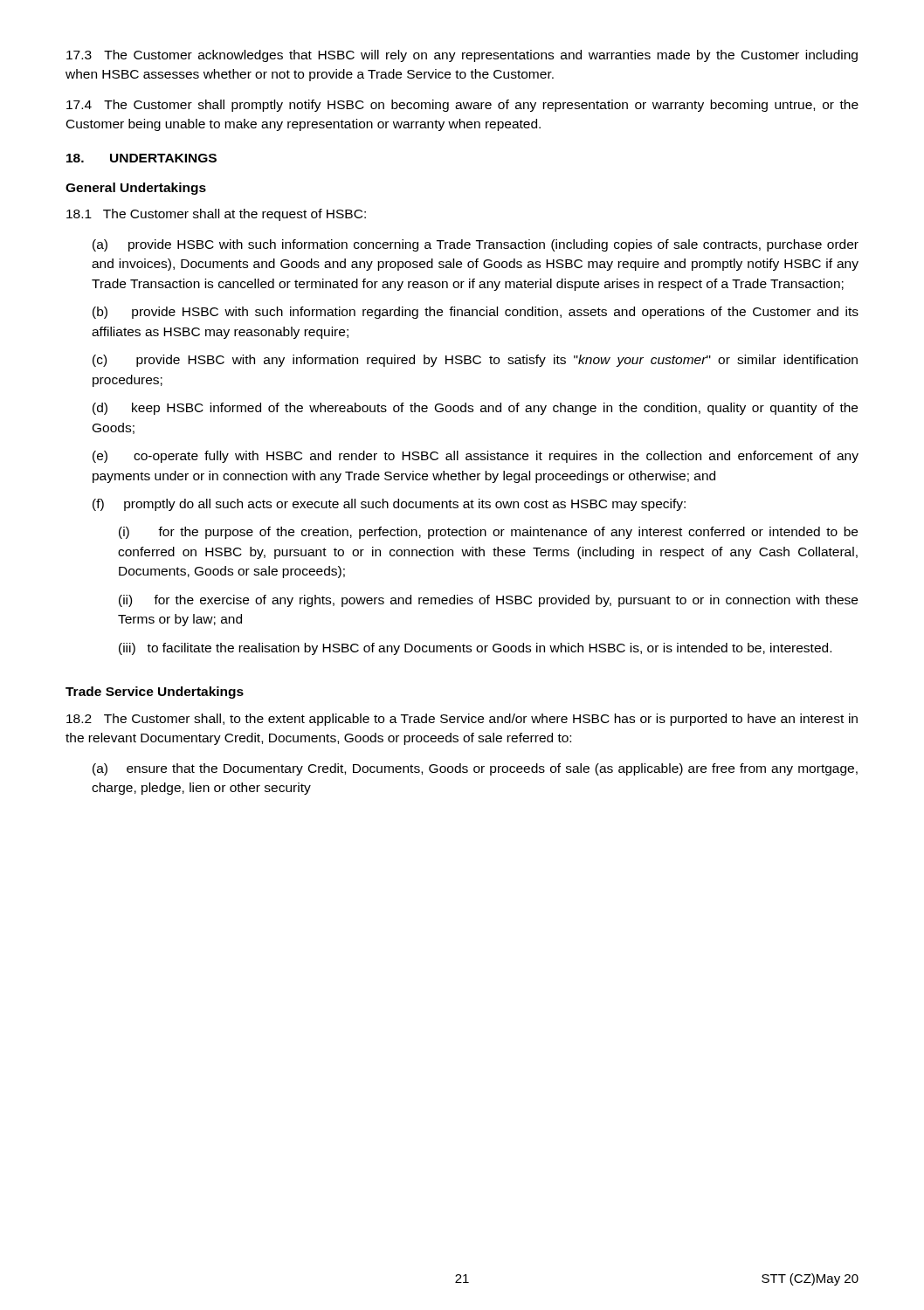
Task: Locate the text block that reads "1 The Customer shall"
Action: coord(216,215)
